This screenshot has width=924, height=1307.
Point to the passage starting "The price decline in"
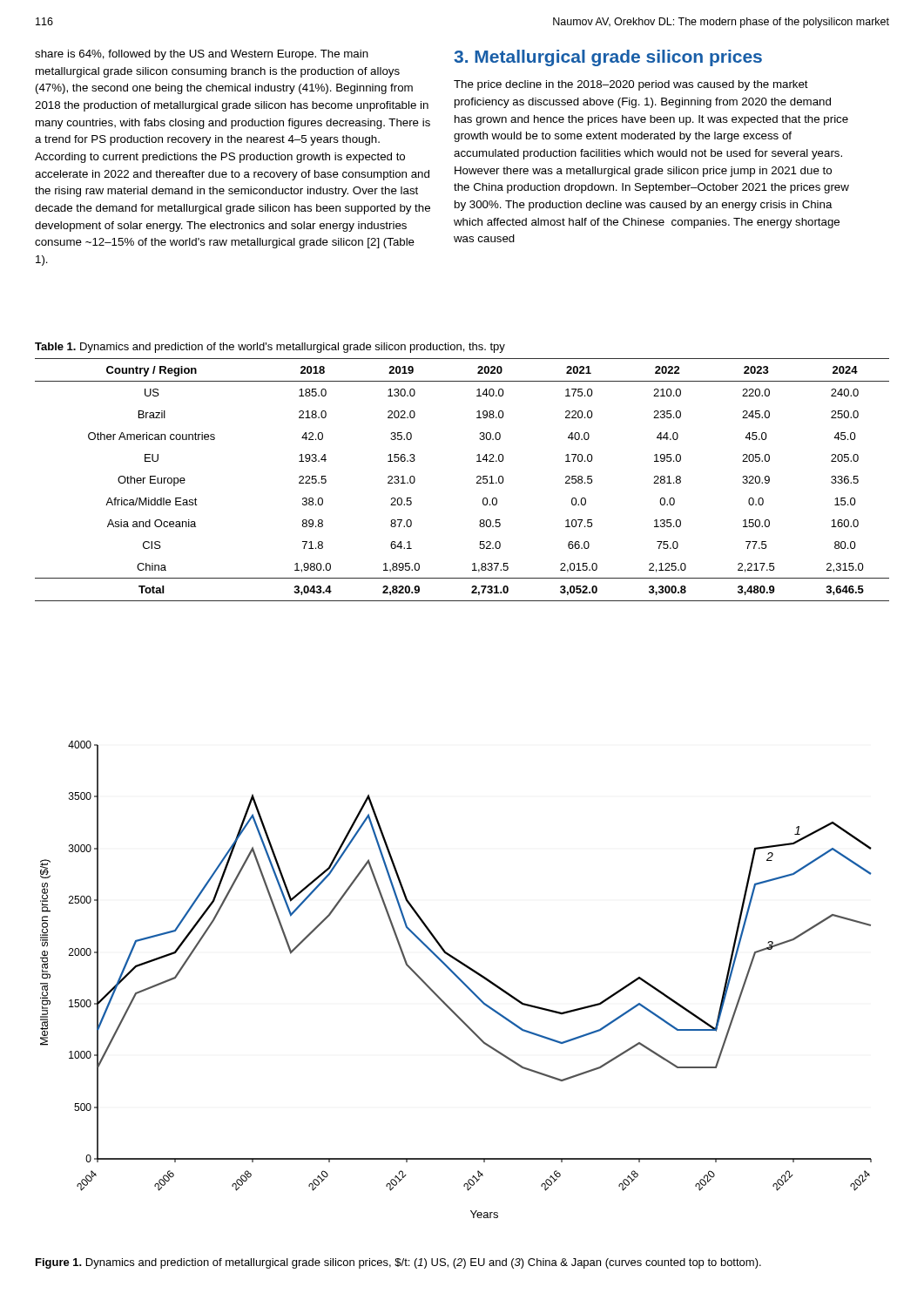651,161
